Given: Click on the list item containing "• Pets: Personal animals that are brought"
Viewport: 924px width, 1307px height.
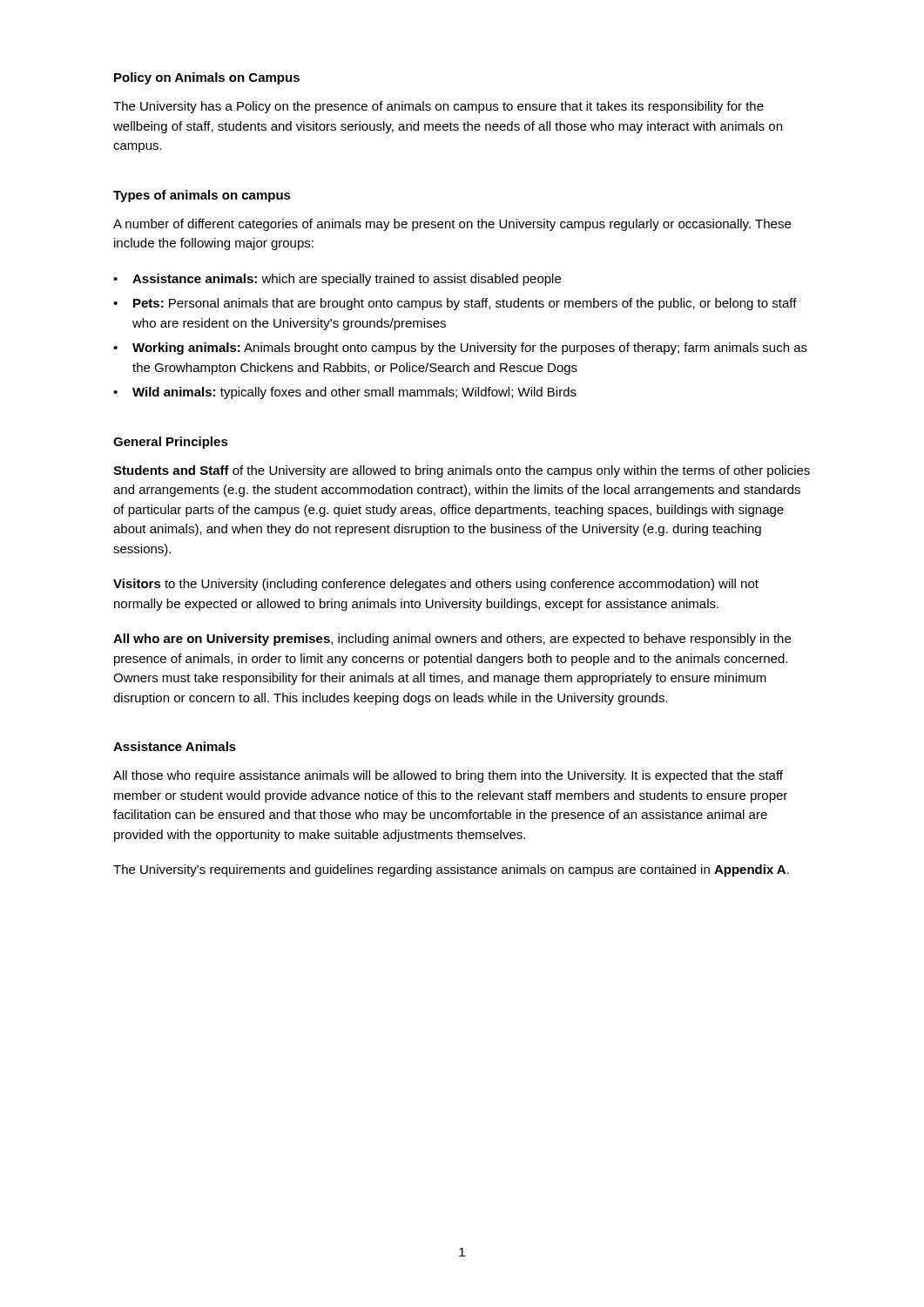Looking at the screenshot, I should (x=462, y=313).
